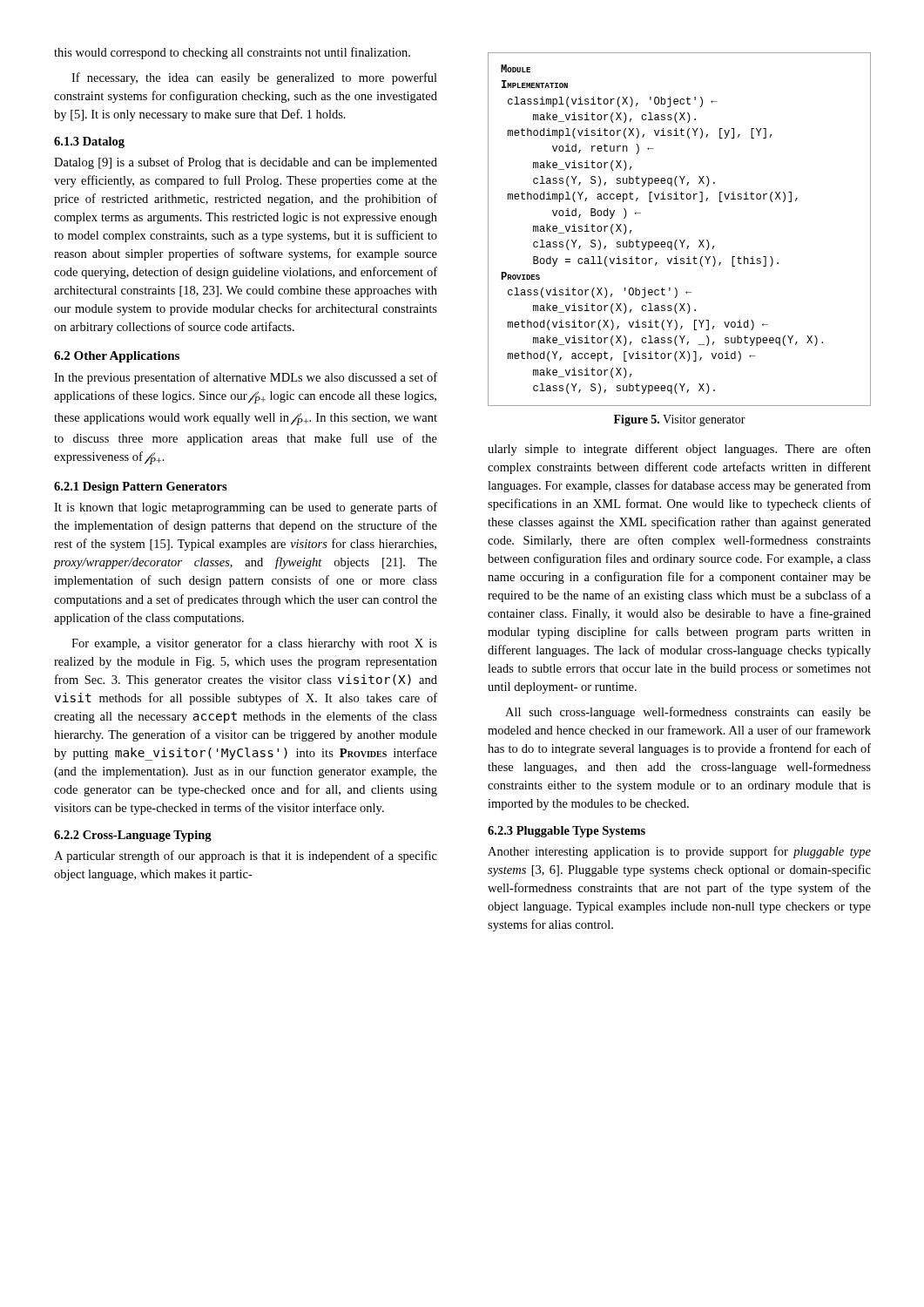924x1307 pixels.
Task: Click on the section header containing "6.2.2 Cross-Language Typing"
Action: (x=133, y=836)
